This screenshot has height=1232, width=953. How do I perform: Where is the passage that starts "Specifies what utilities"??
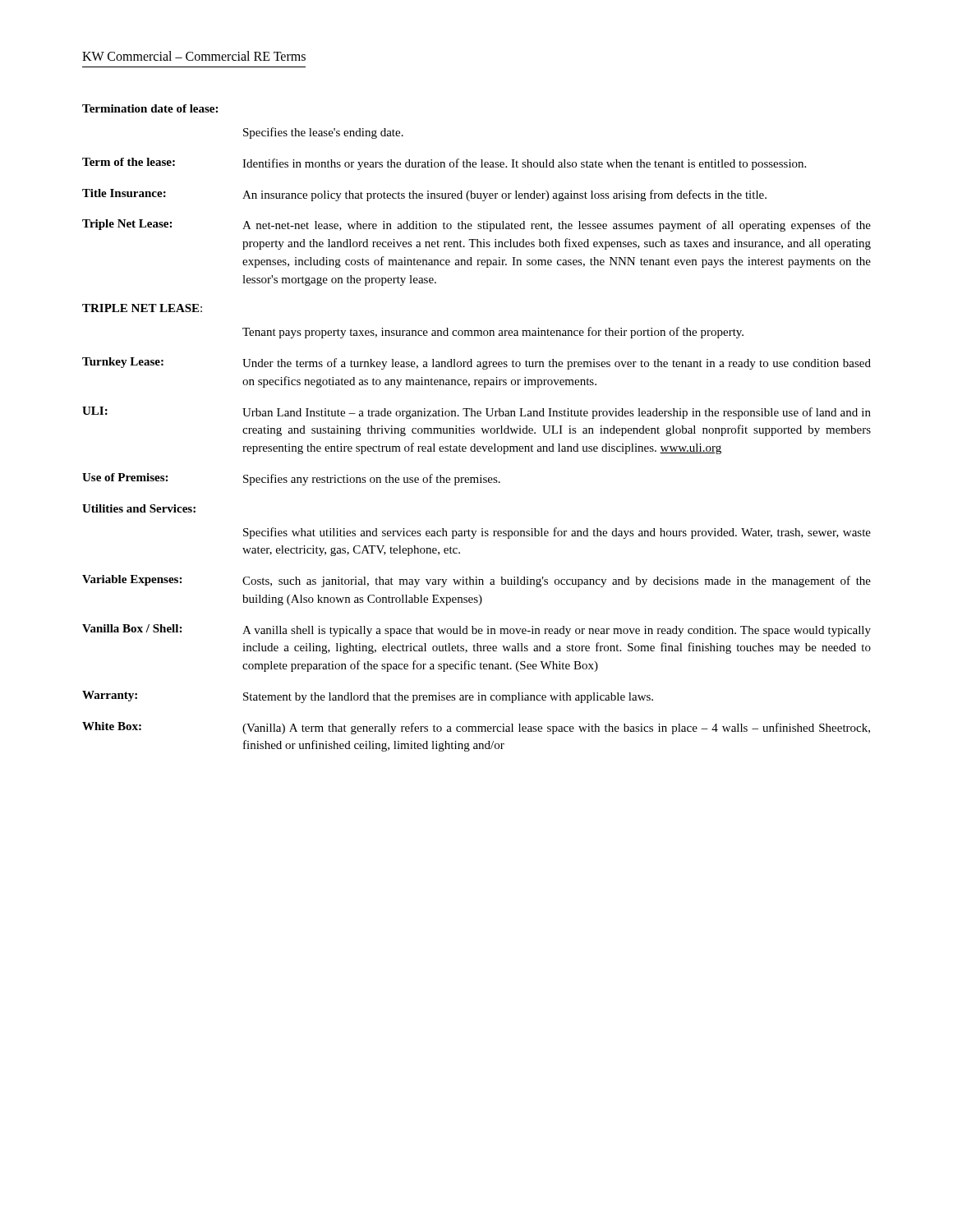click(x=557, y=541)
